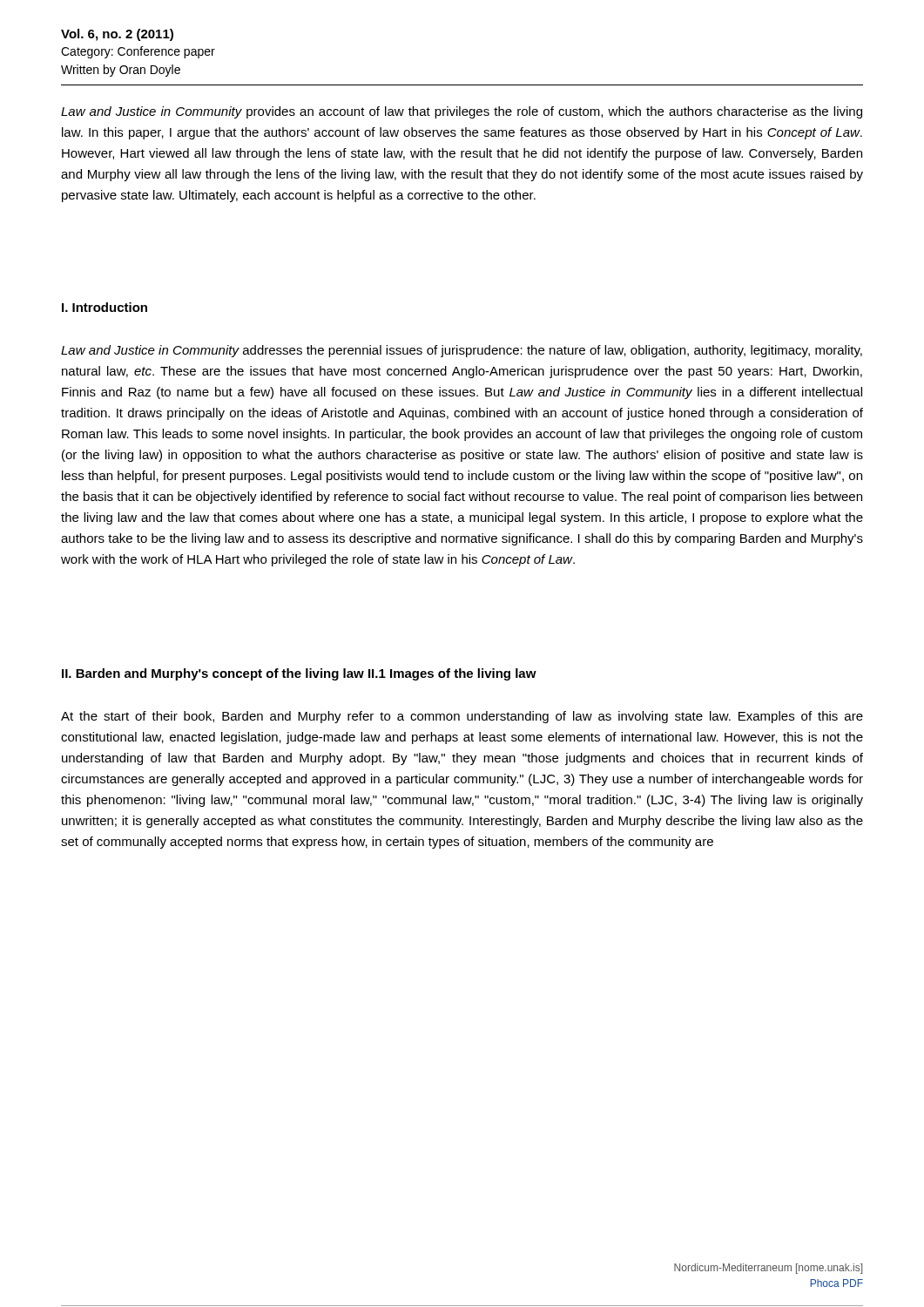Find the text that says "Category: Conference paperWritten by Oran Doyle"

coord(138,52)
